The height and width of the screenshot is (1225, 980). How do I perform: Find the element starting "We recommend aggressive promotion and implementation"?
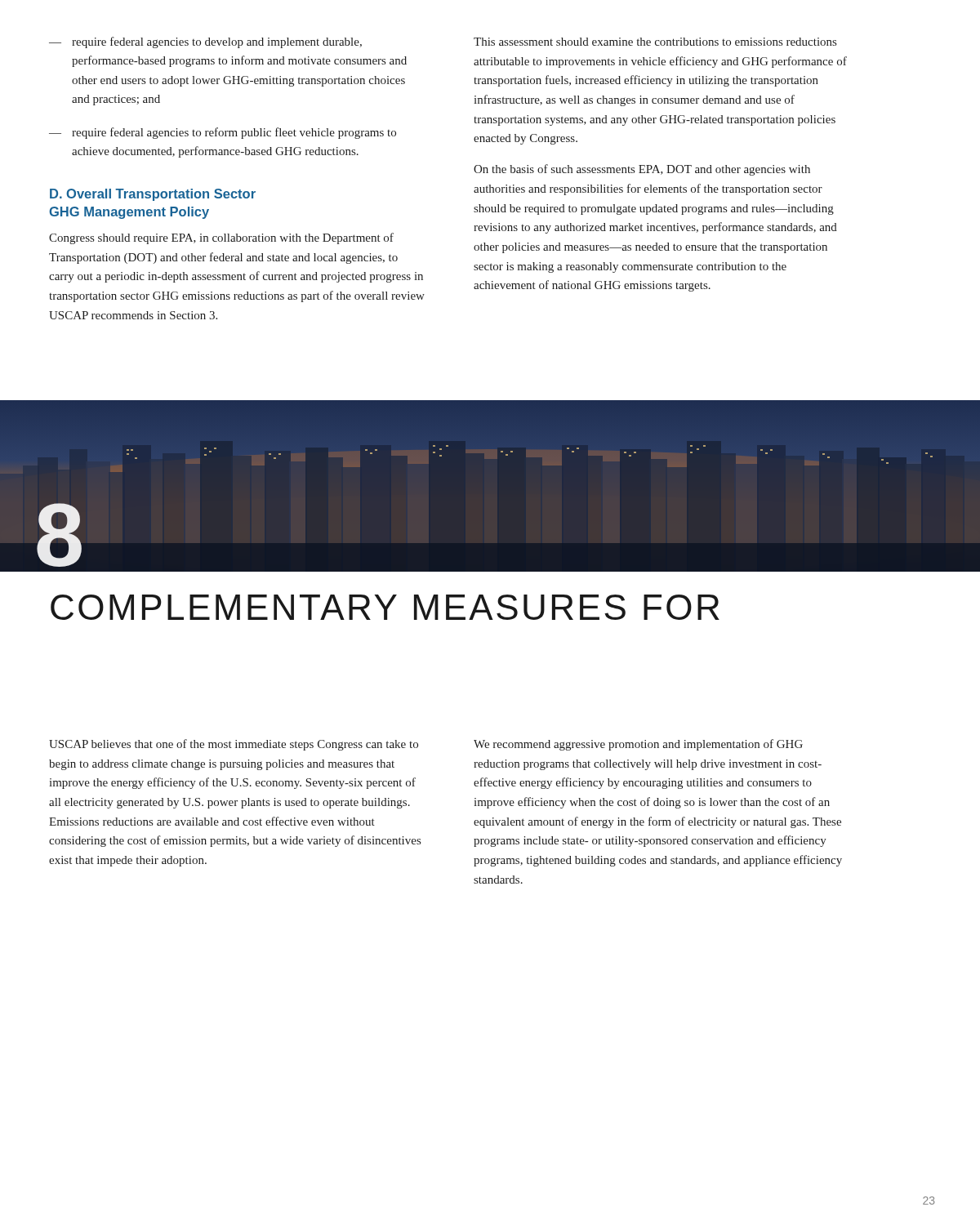(658, 812)
